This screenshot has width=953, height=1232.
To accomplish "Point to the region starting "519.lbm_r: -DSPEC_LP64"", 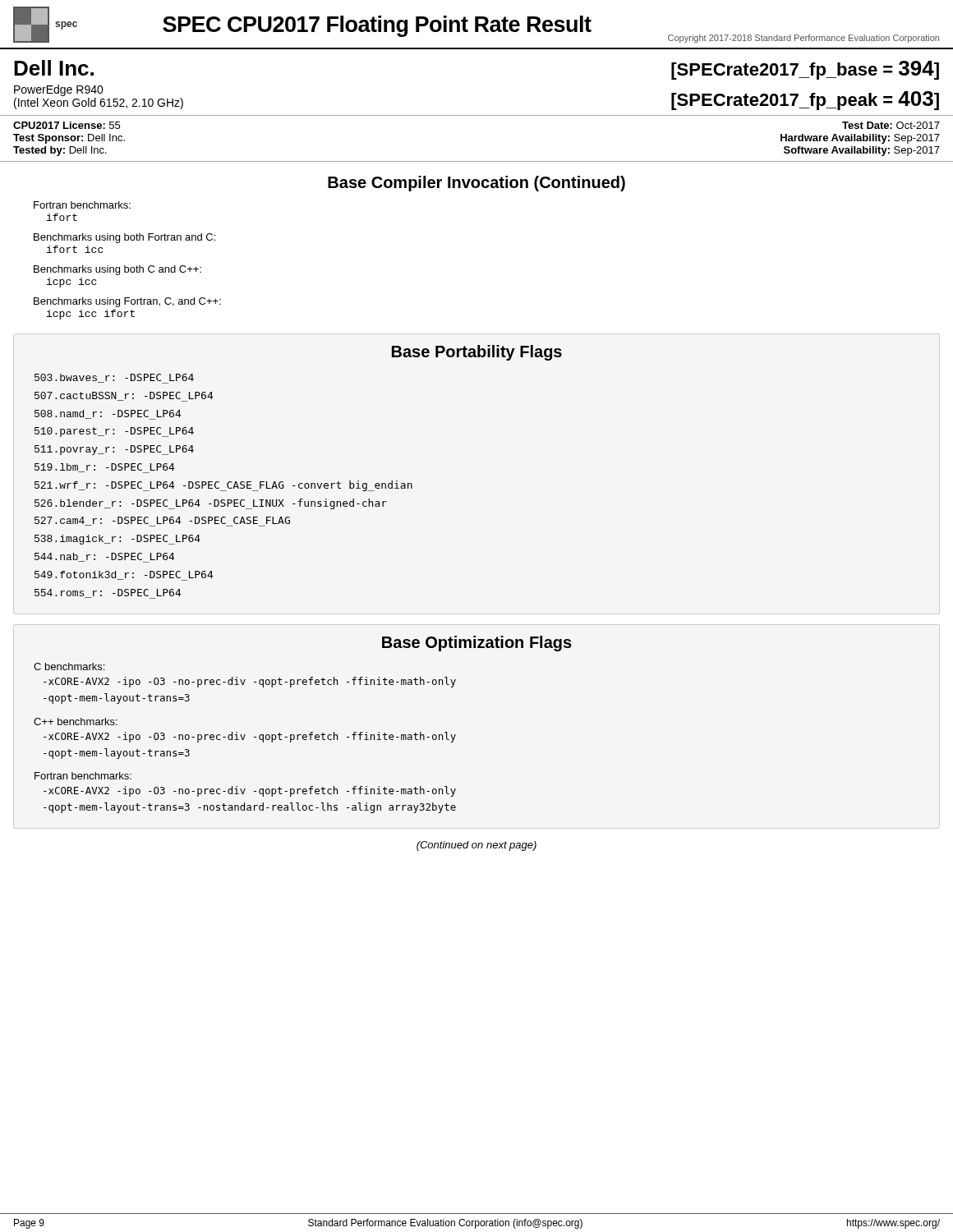I will click(x=104, y=467).
